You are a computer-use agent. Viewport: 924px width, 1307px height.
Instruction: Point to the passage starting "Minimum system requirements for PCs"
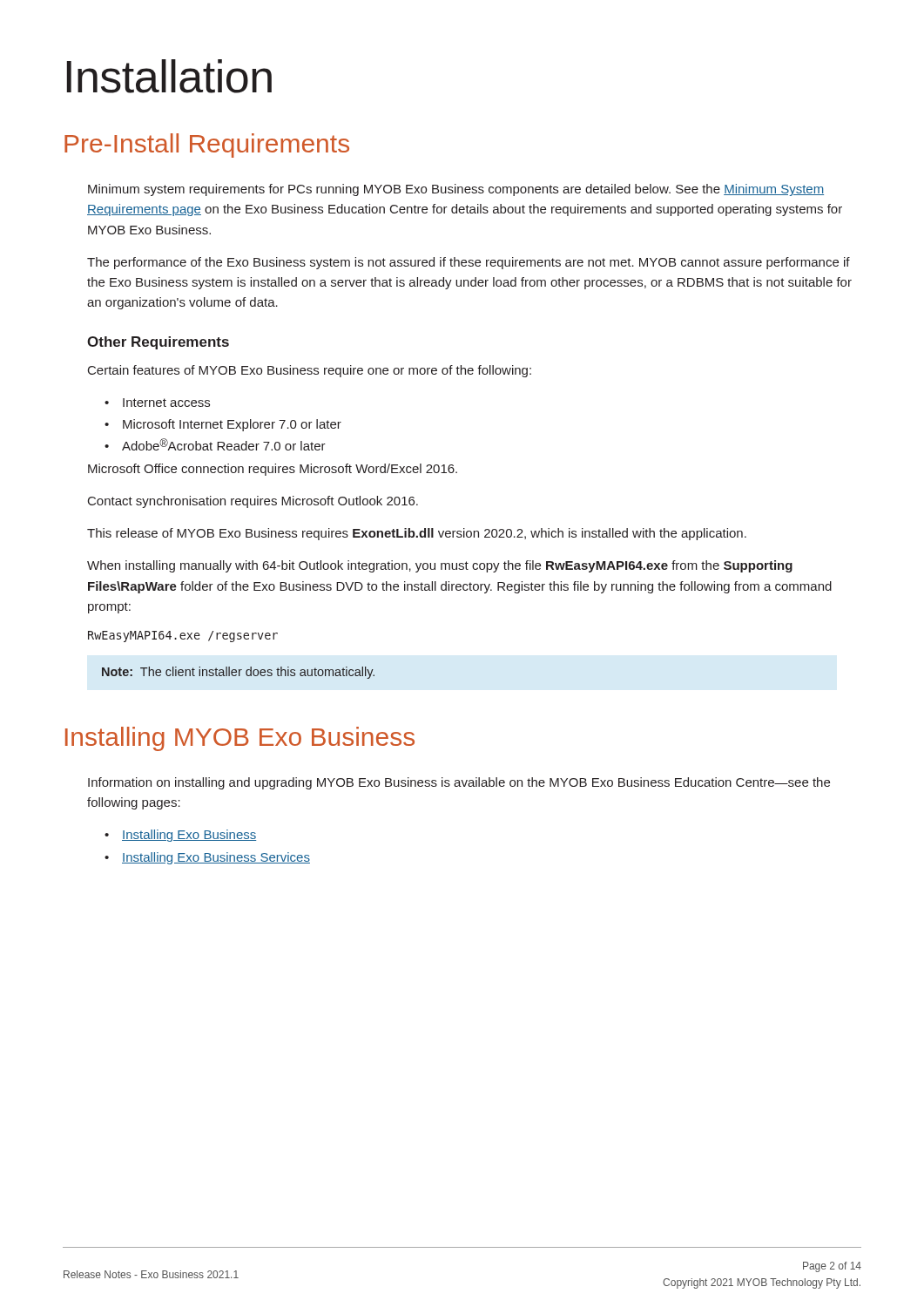point(462,209)
